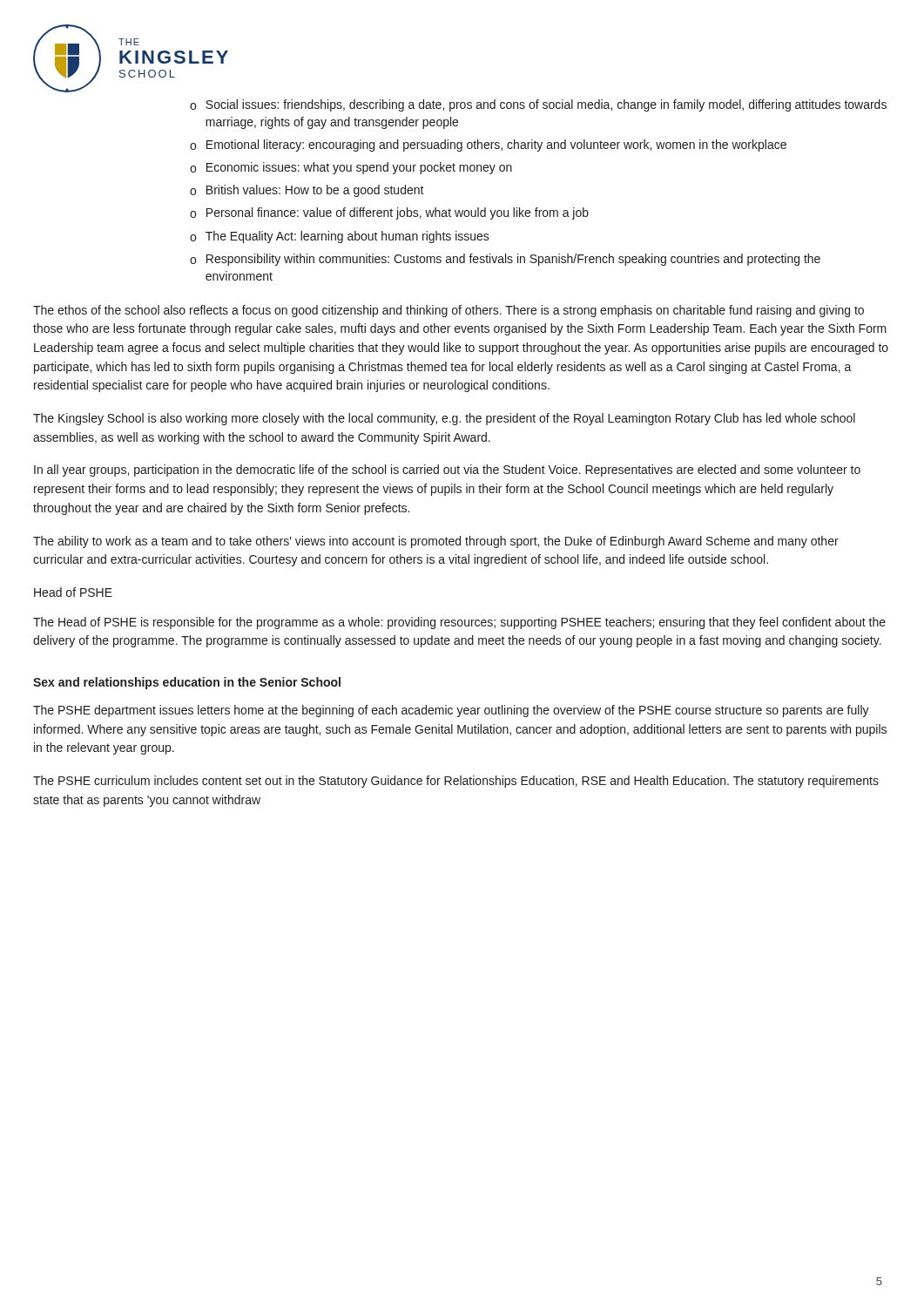Point to the block starting "o The Equality Act:"

tap(340, 237)
